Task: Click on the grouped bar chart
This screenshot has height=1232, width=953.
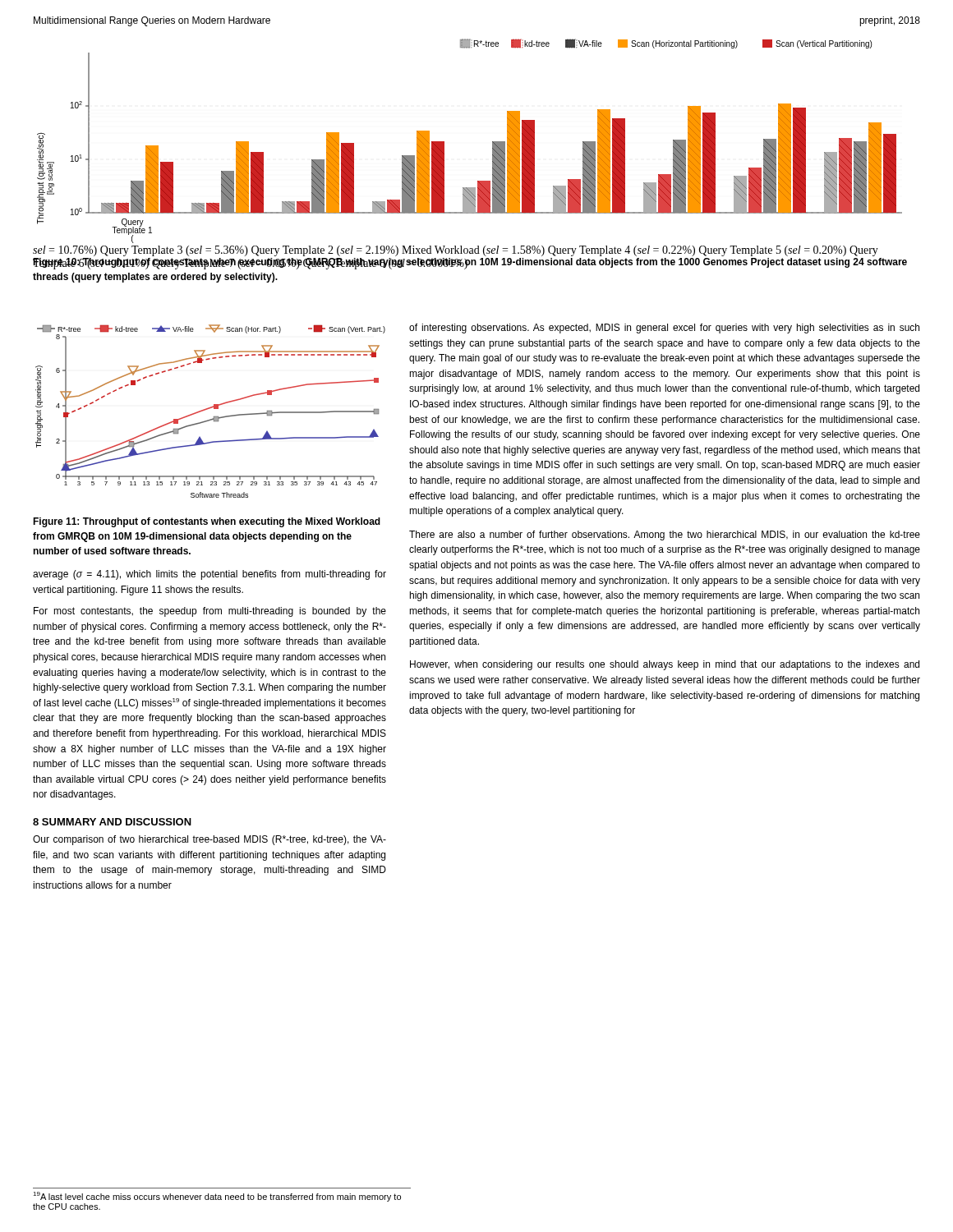Action: click(476, 152)
